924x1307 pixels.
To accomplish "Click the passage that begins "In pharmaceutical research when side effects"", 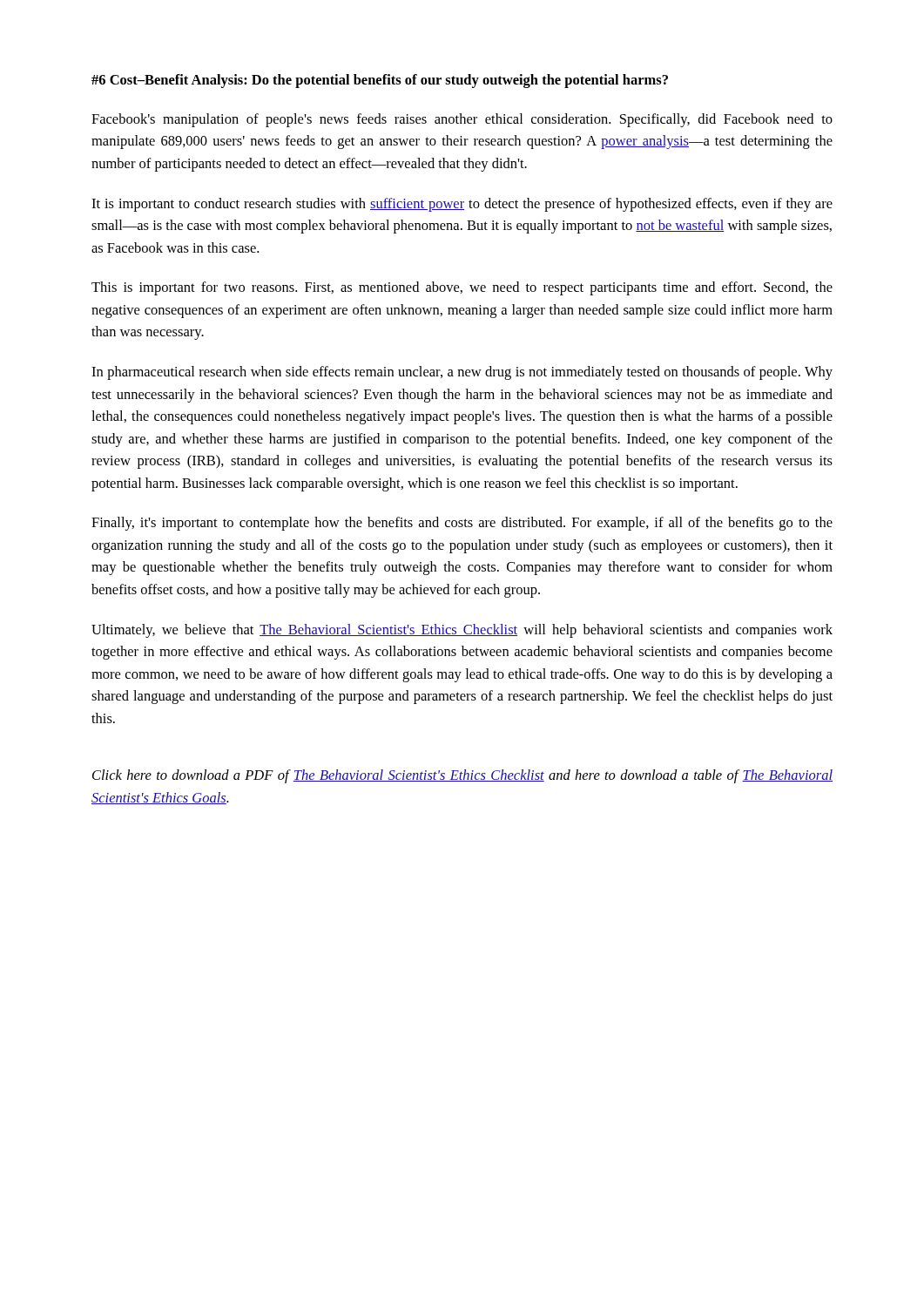I will (x=462, y=427).
